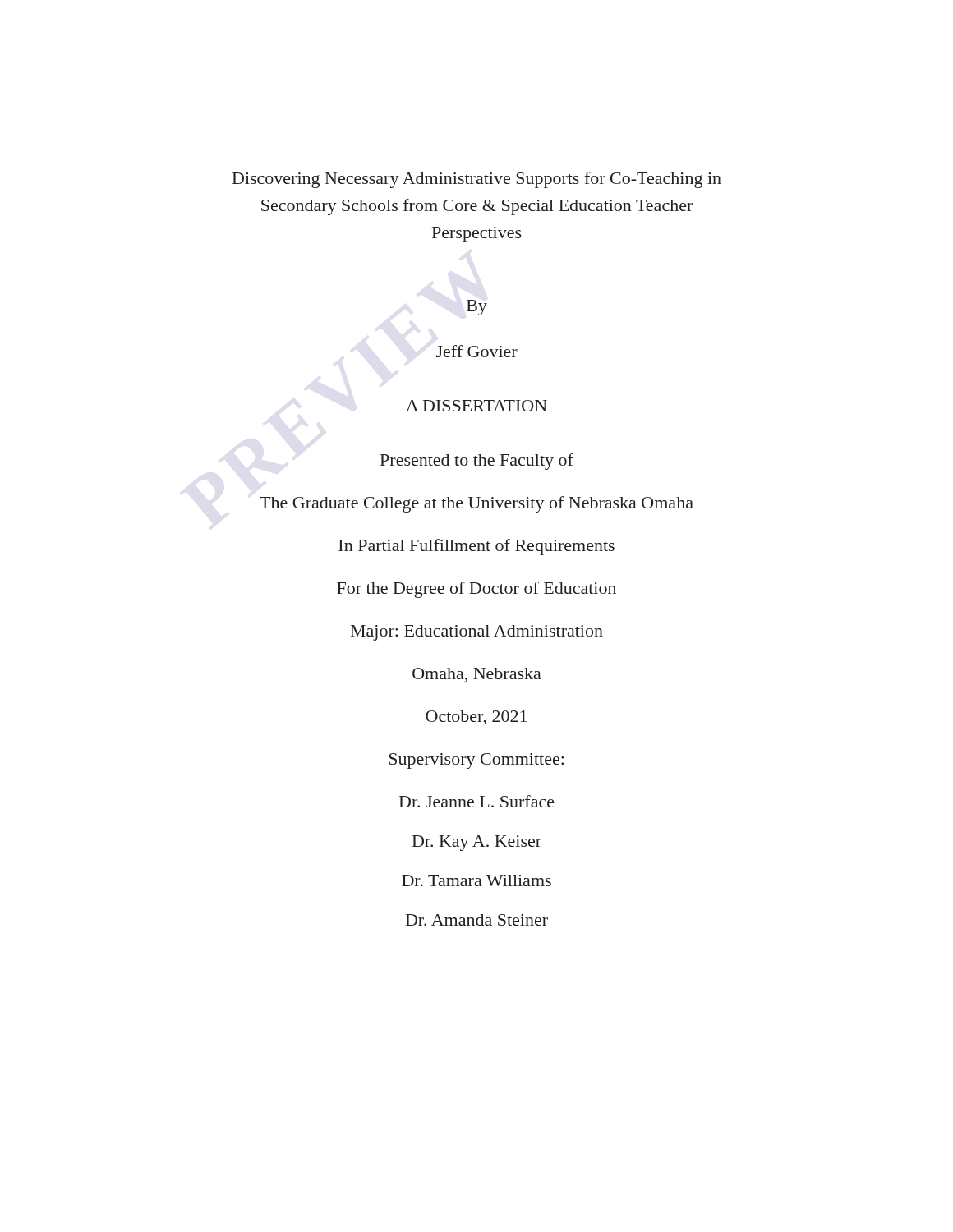
Task: Point to the title beginning "Discovering Necessary Administrative Supports"
Action: (476, 205)
